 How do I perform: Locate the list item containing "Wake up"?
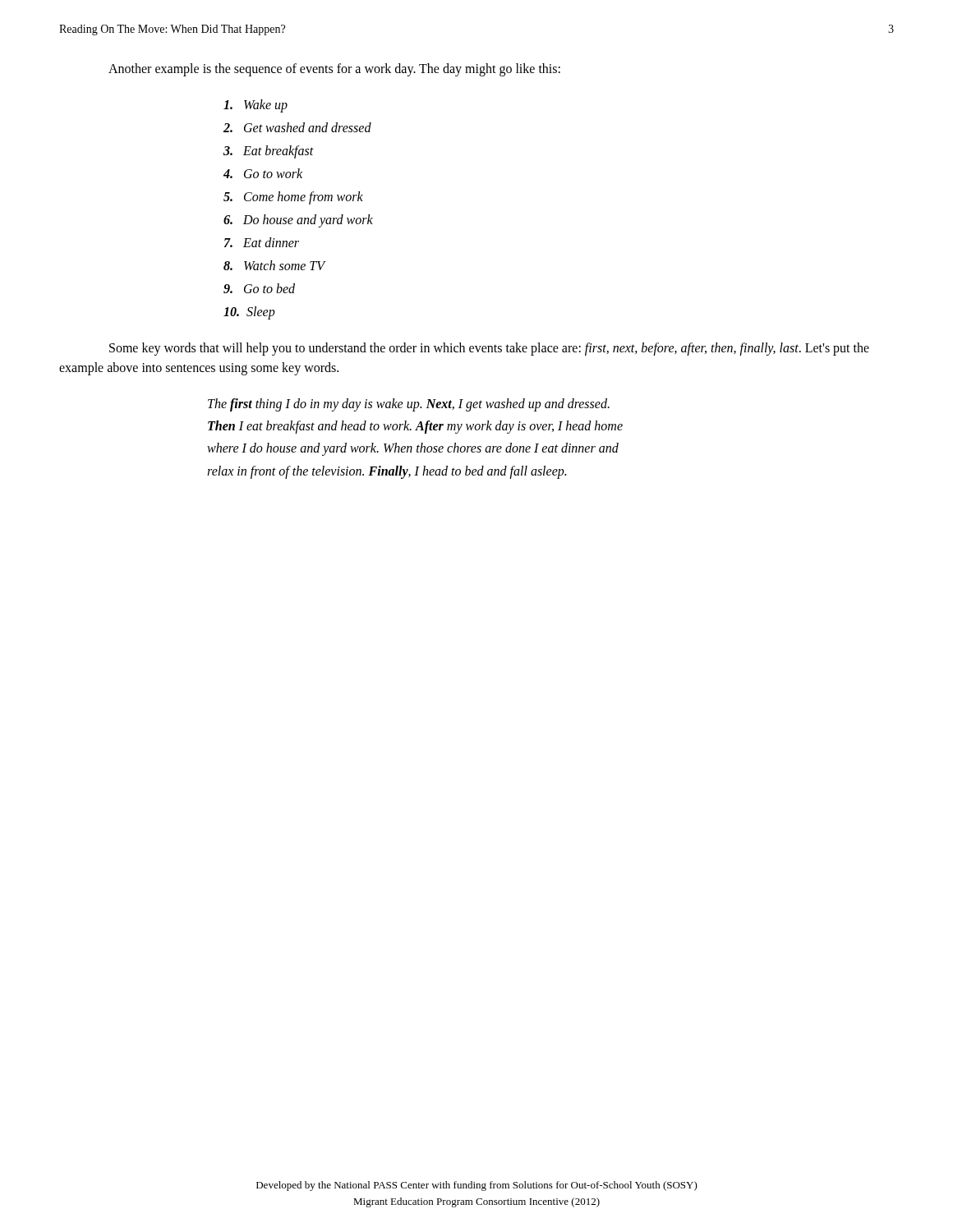point(256,105)
